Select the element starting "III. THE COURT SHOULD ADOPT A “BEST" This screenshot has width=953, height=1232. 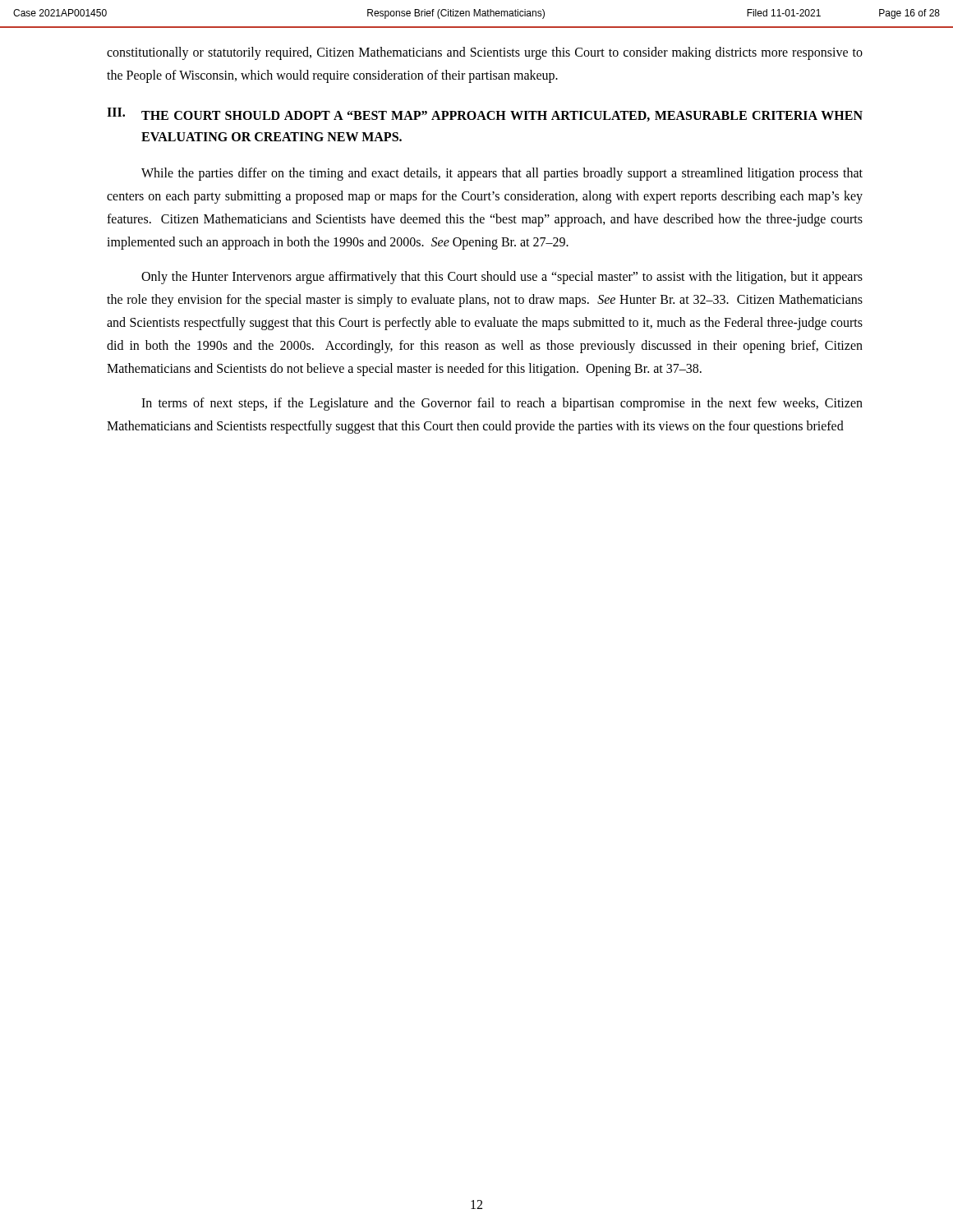[485, 127]
